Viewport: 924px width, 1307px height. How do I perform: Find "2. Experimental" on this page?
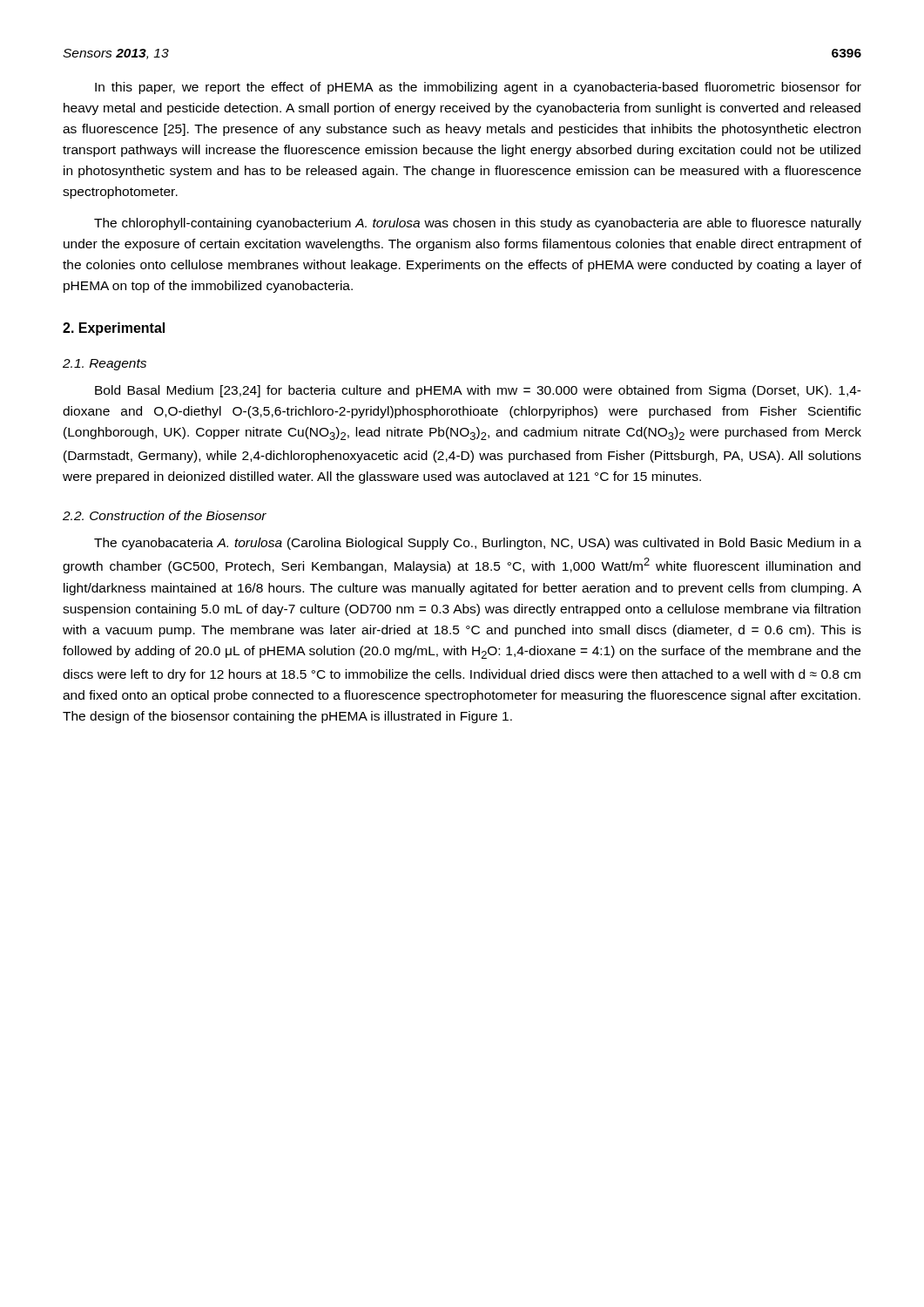(x=114, y=328)
